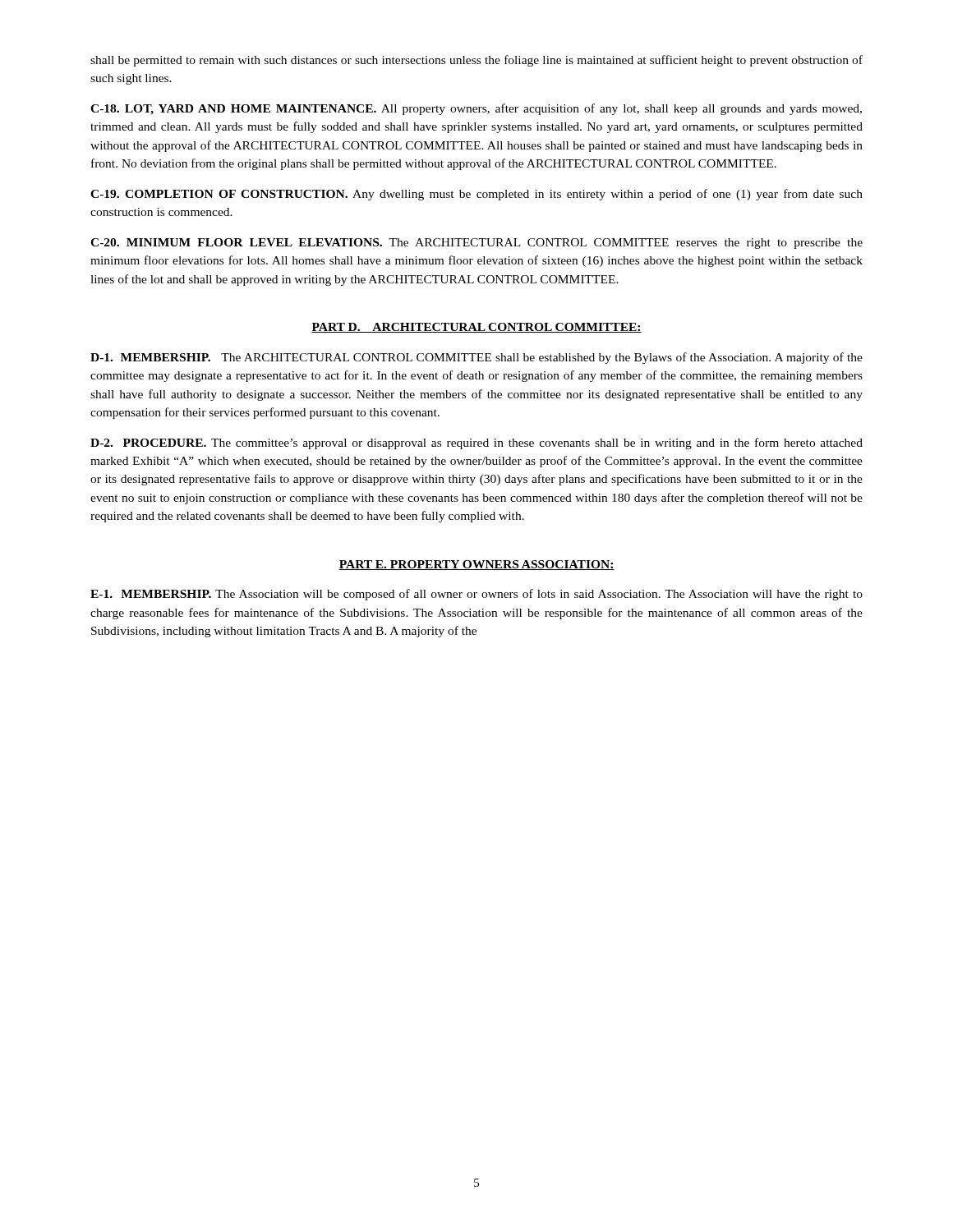
Task: Where is the passage that starts "shall be permitted"?
Action: click(476, 69)
